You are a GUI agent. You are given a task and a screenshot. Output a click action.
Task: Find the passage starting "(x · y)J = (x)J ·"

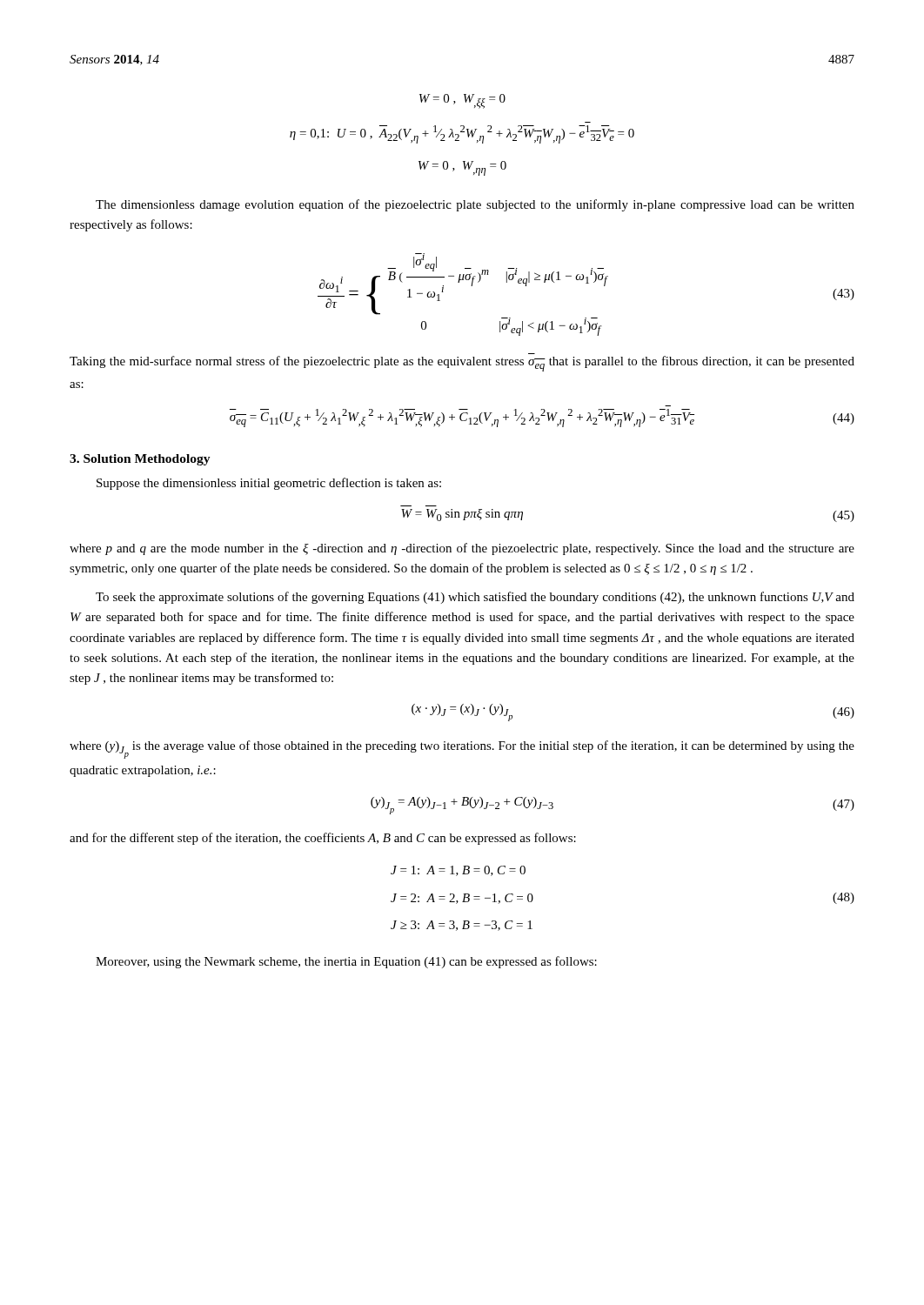point(465,712)
